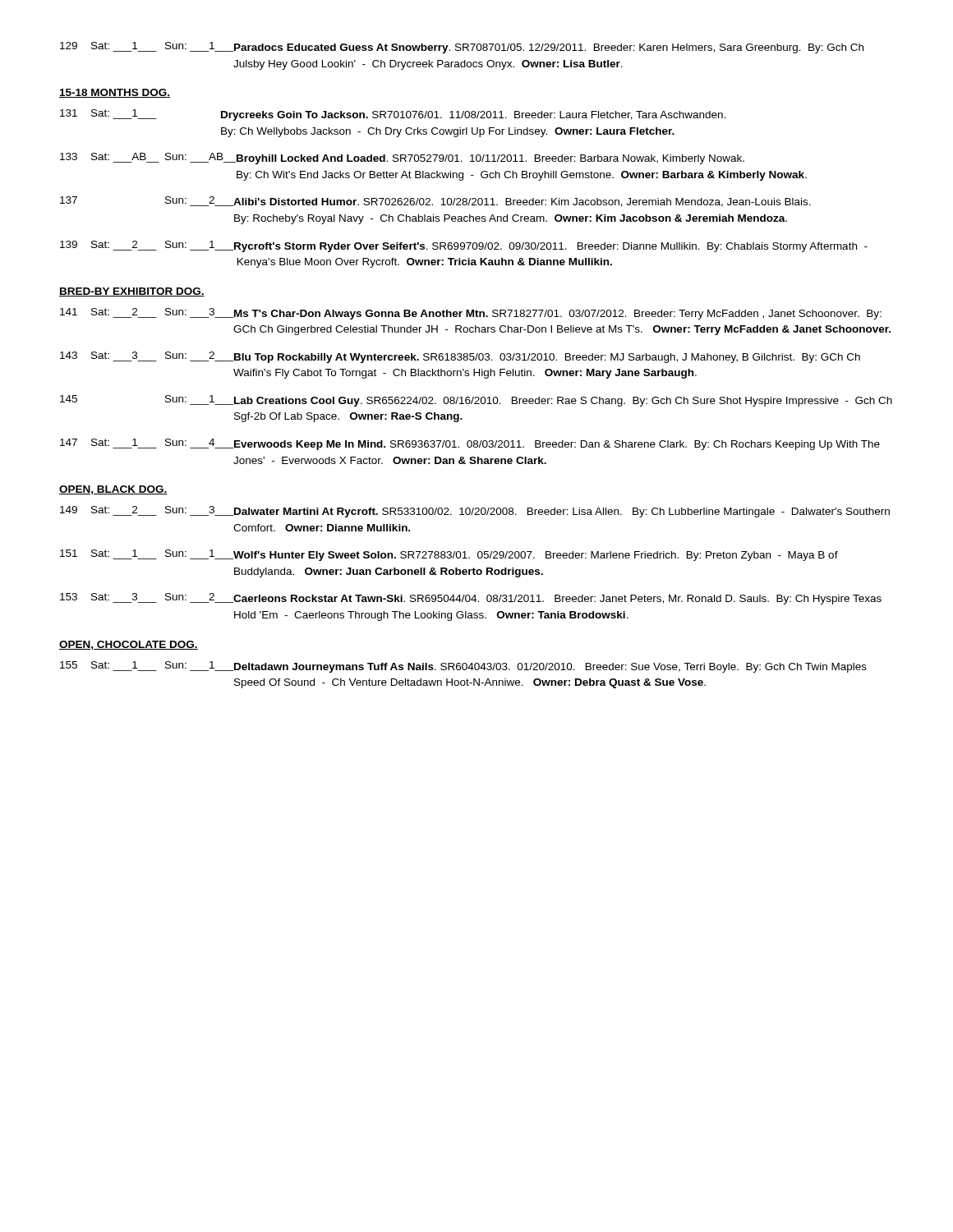Point to the block starting "141 Sat: ___2___ Sun: ___3___ Ms T's"
Viewport: 953px width, 1232px height.
[x=476, y=321]
